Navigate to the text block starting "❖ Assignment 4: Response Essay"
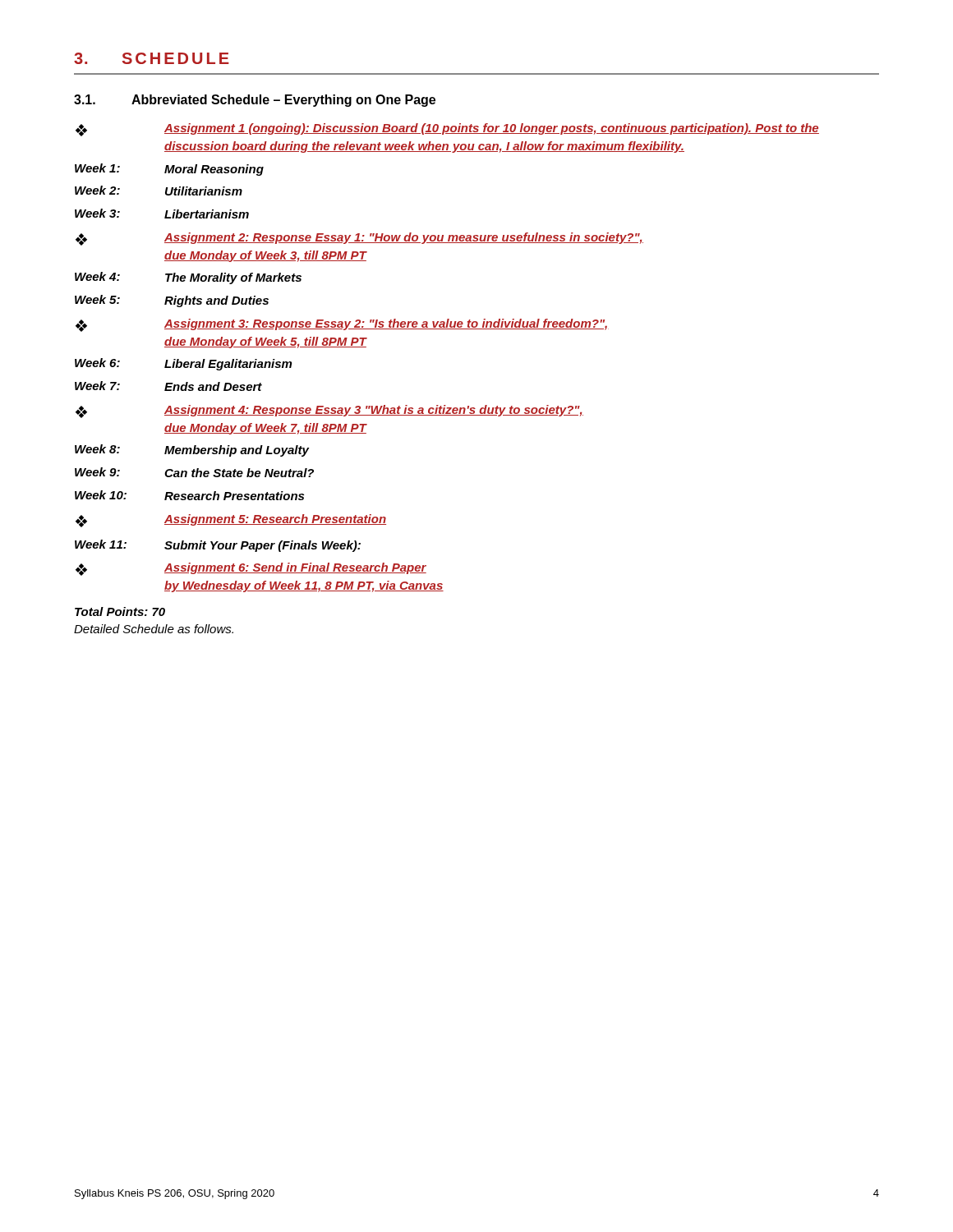Image resolution: width=953 pixels, height=1232 pixels. [476, 419]
